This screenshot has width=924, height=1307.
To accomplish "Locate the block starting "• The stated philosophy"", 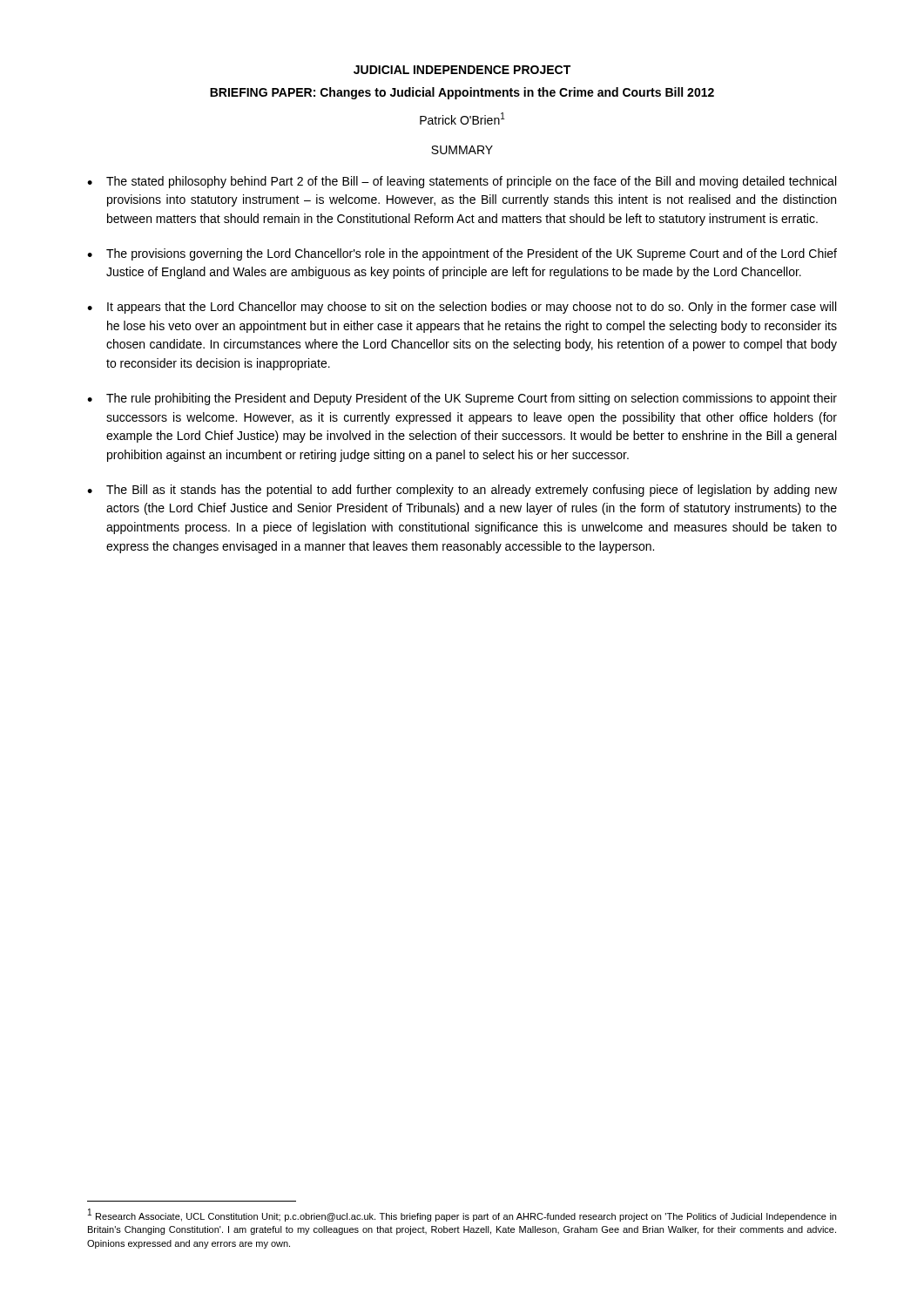I will coord(462,201).
